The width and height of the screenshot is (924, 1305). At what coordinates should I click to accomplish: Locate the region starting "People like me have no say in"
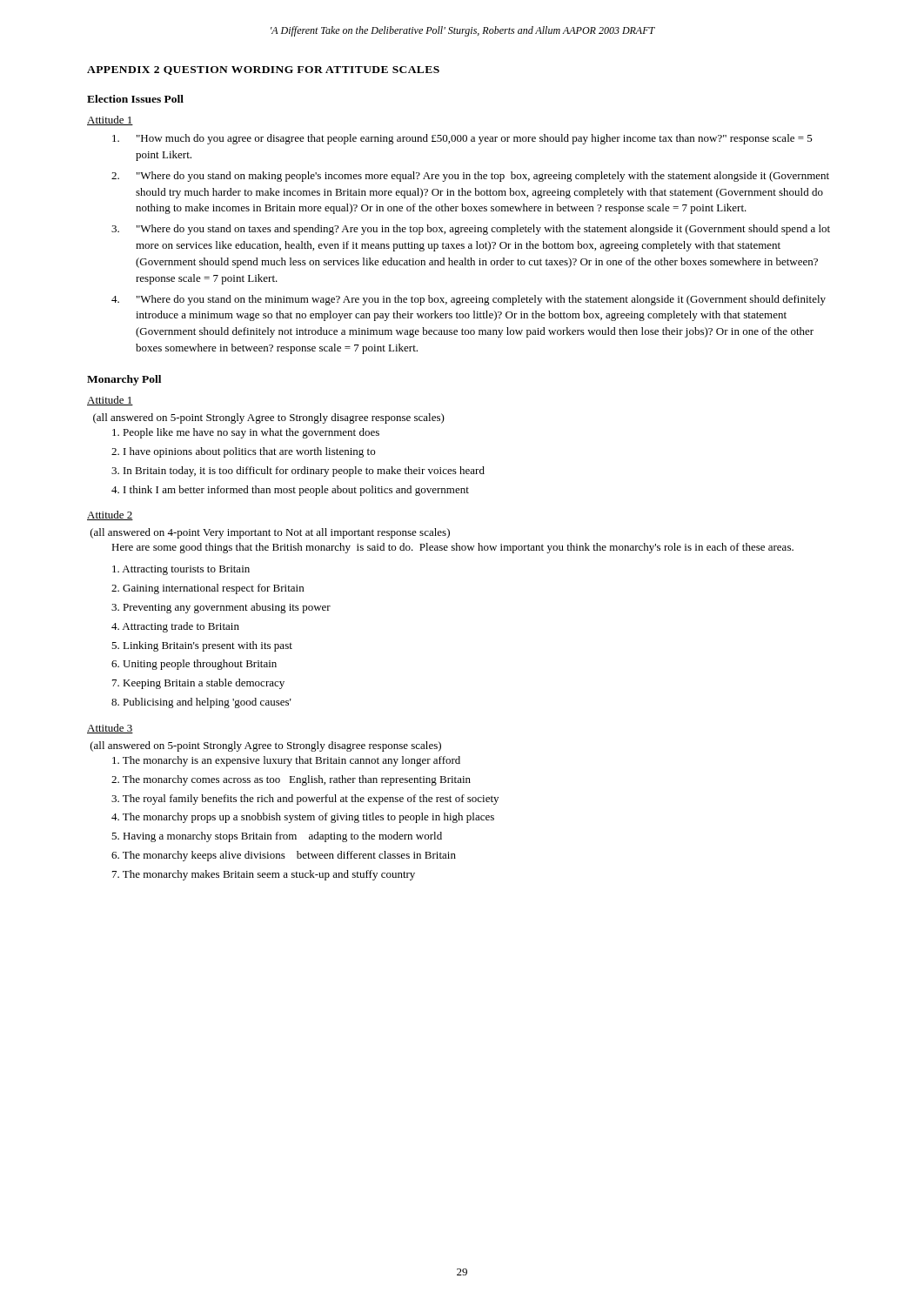245,432
